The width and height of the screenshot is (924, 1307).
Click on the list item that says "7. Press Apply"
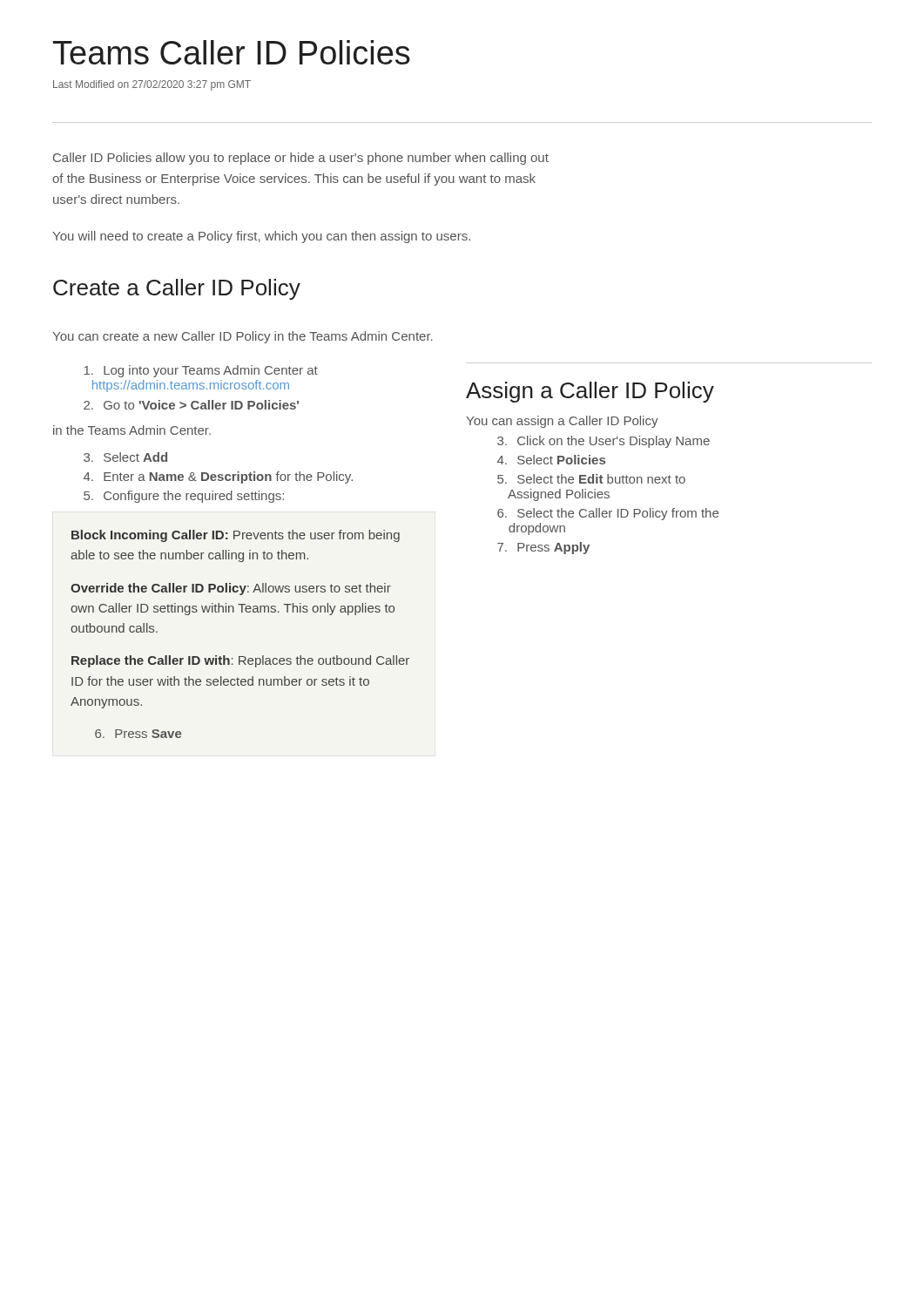[x=540, y=547]
